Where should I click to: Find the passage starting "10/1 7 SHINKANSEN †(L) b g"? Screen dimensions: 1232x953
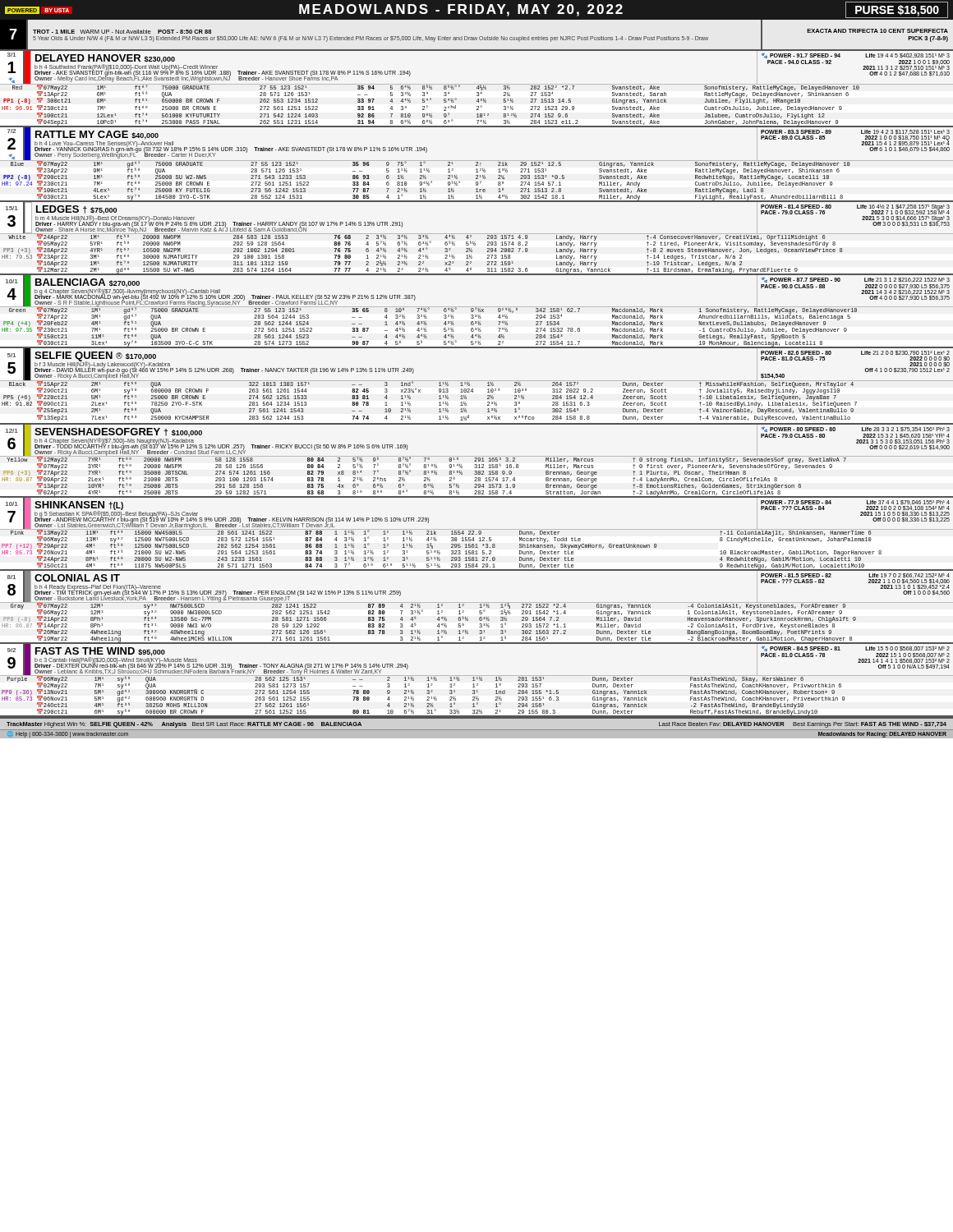[476, 533]
